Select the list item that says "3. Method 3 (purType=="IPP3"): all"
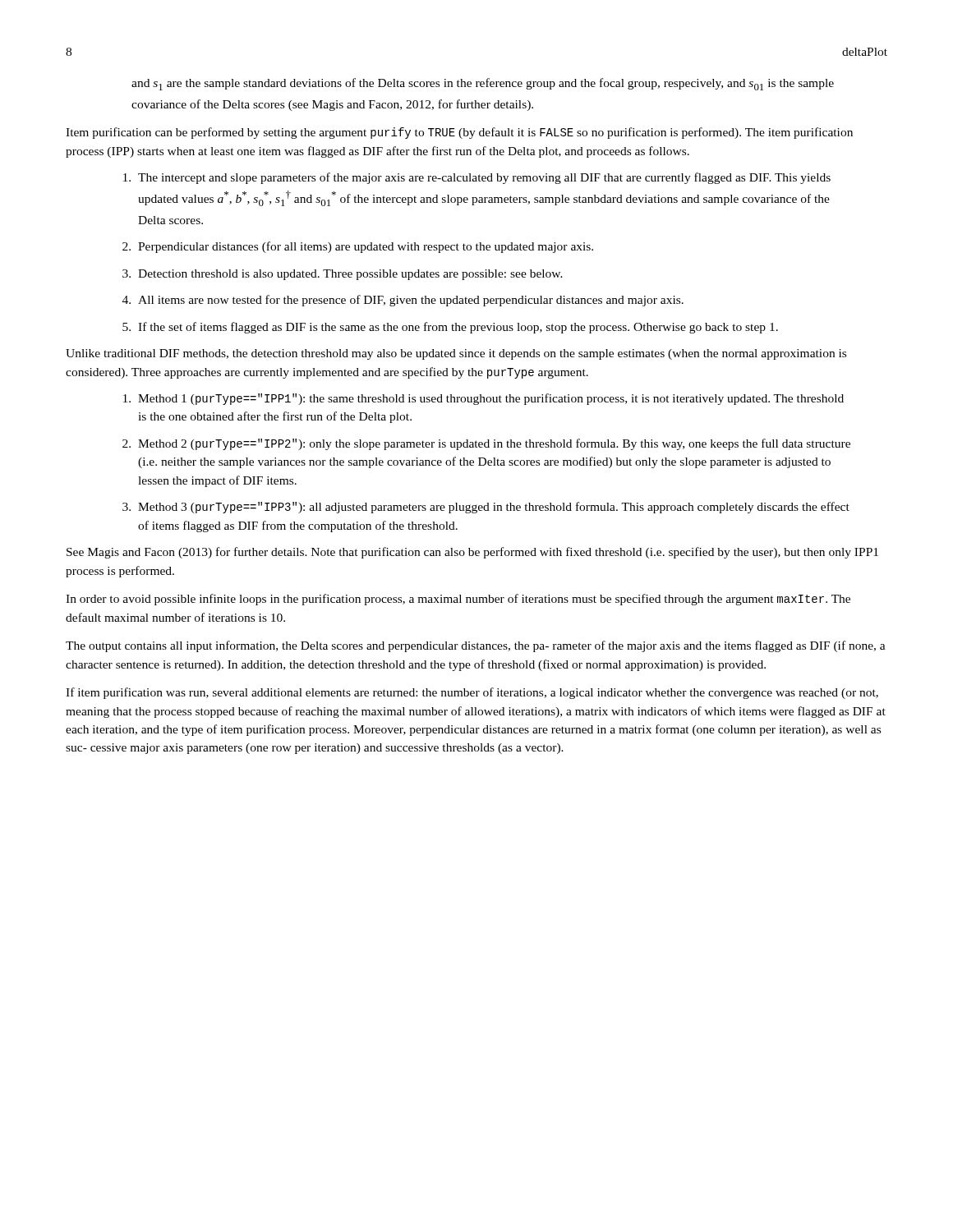The width and height of the screenshot is (953, 1232). (x=481, y=516)
